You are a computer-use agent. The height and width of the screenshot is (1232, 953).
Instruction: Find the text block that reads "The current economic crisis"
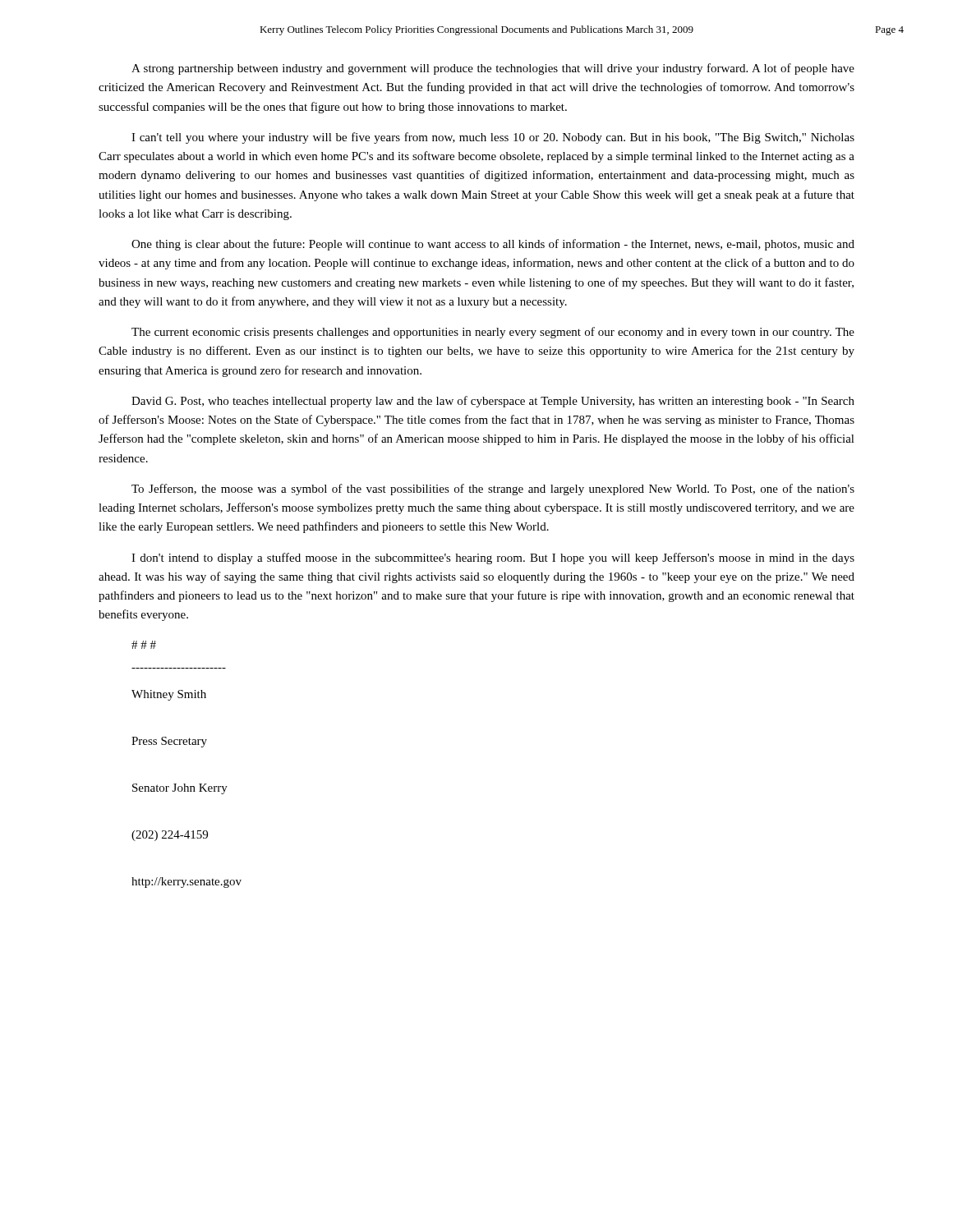coord(476,351)
